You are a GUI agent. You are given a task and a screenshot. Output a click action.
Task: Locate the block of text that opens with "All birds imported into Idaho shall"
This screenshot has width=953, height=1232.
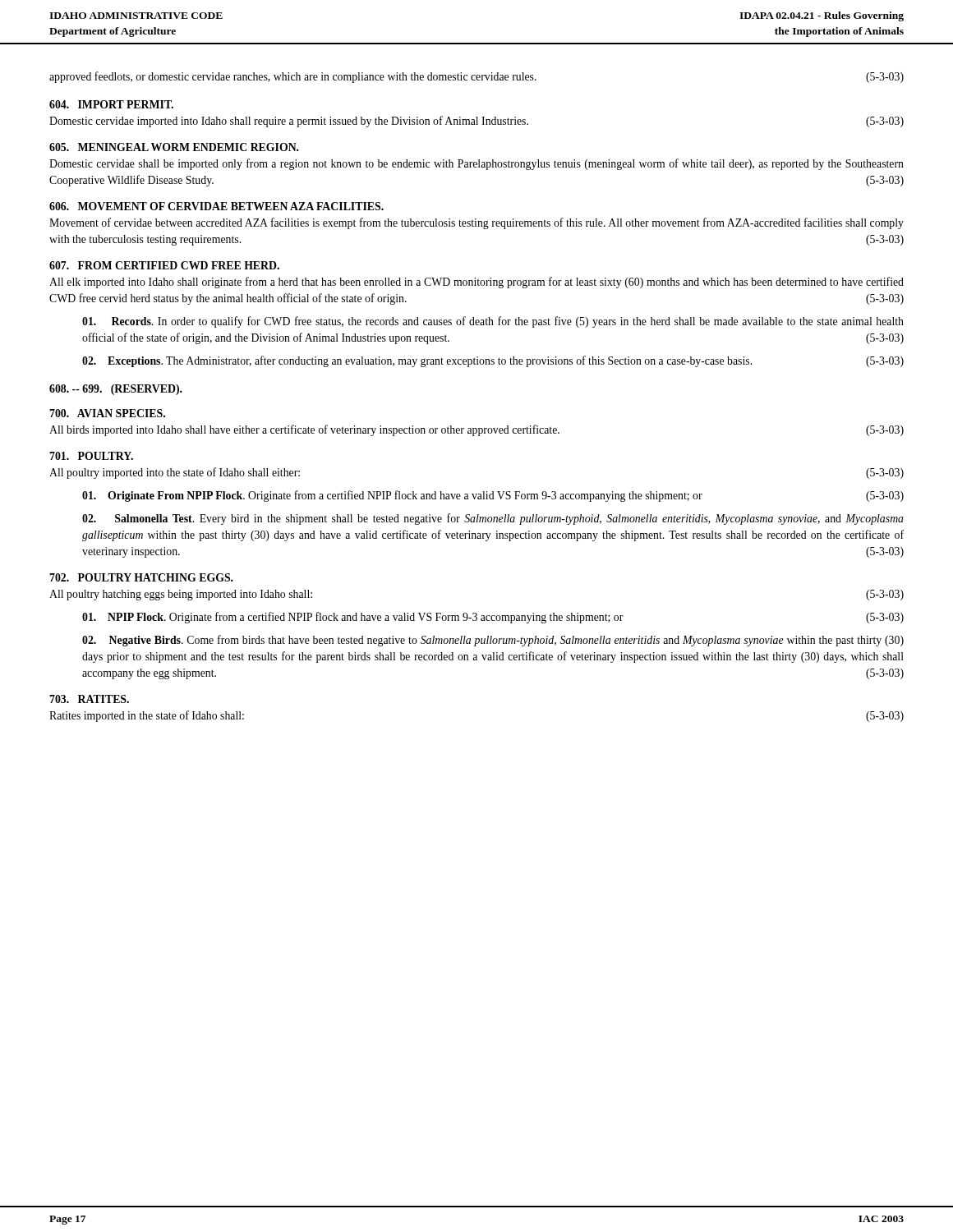click(x=476, y=430)
